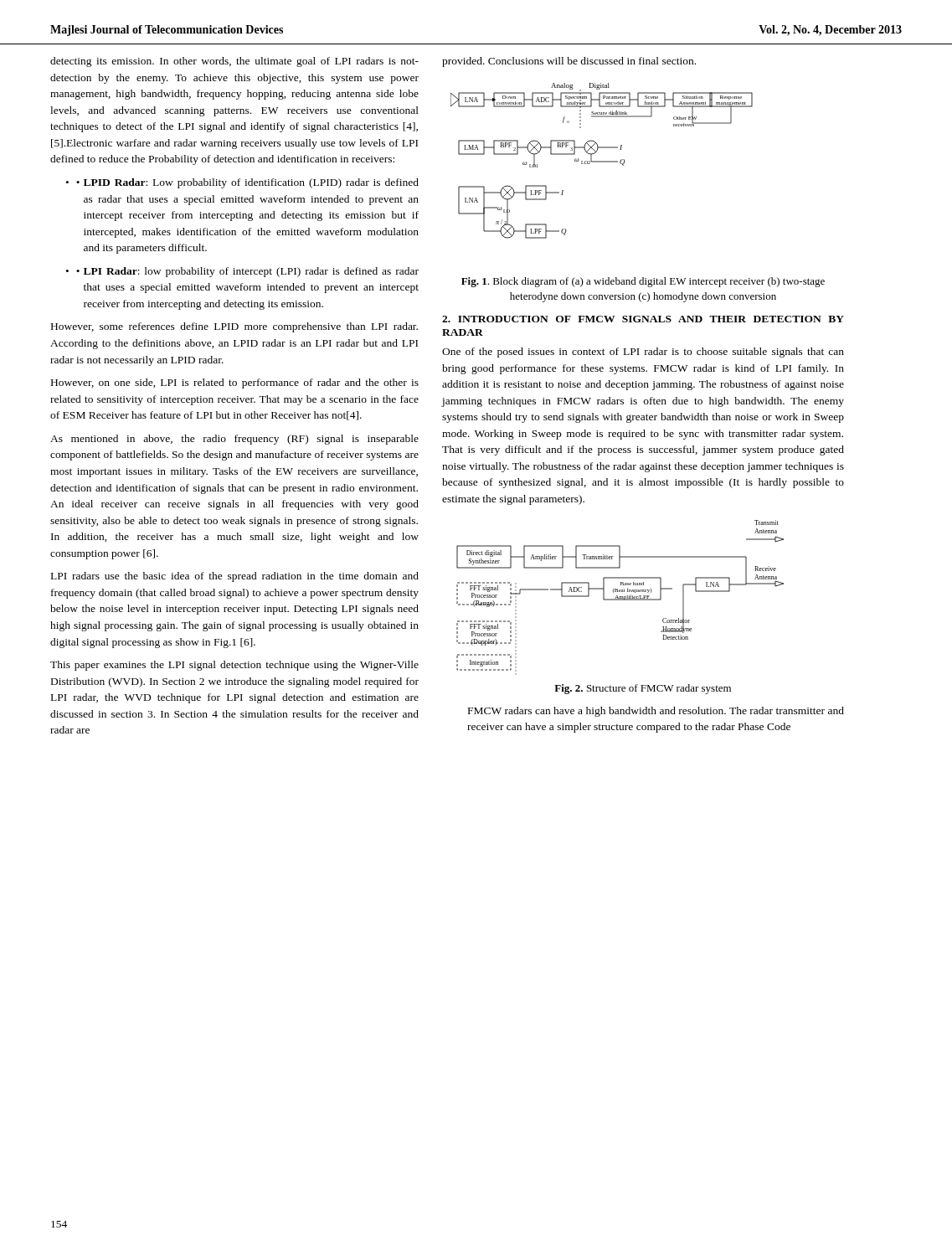Point to the text block starting "However, some references define LPID more comprehensive"
Viewport: 952px width, 1256px height.
234,529
